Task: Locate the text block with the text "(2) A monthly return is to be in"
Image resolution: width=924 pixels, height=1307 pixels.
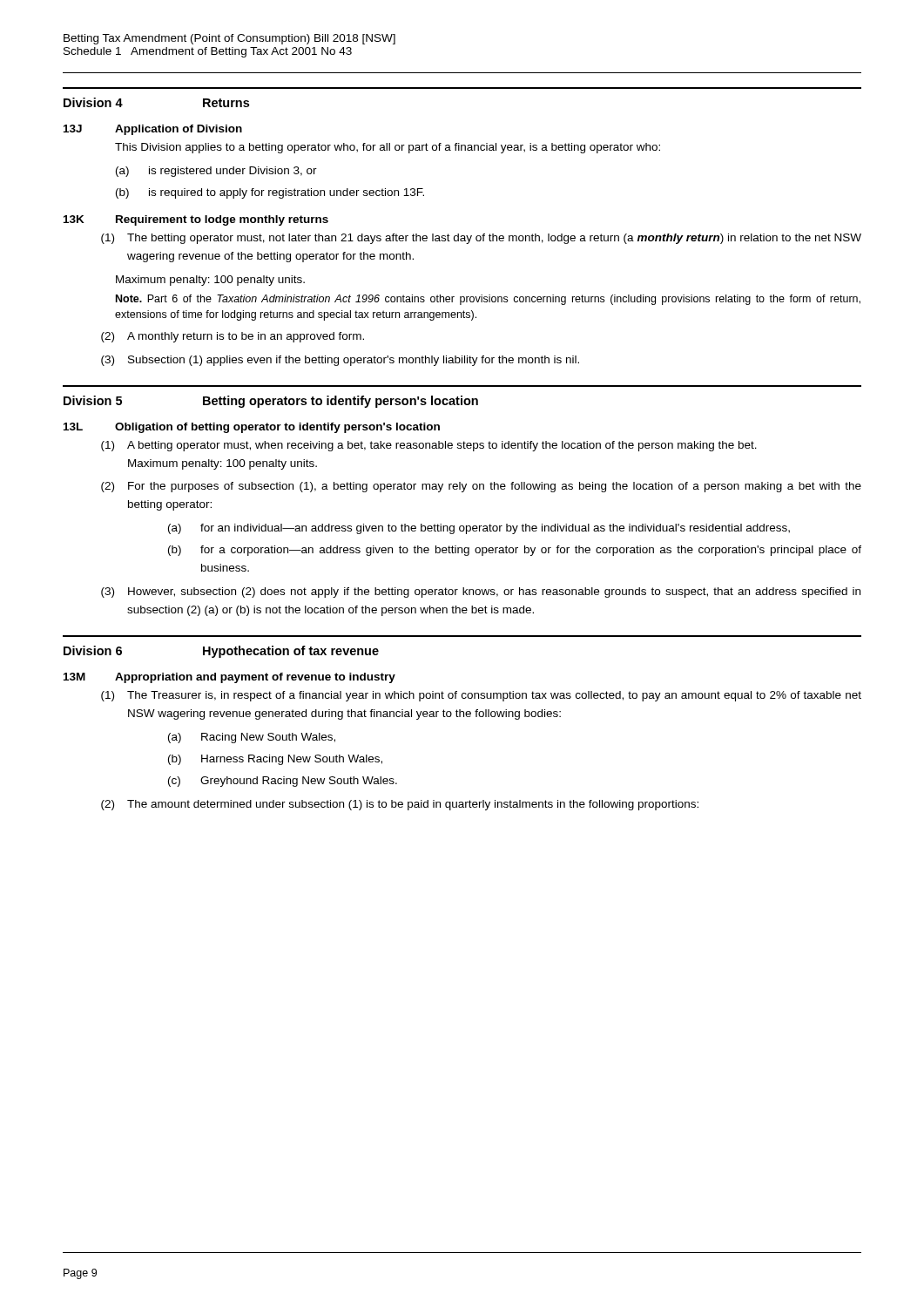Action: 233,337
